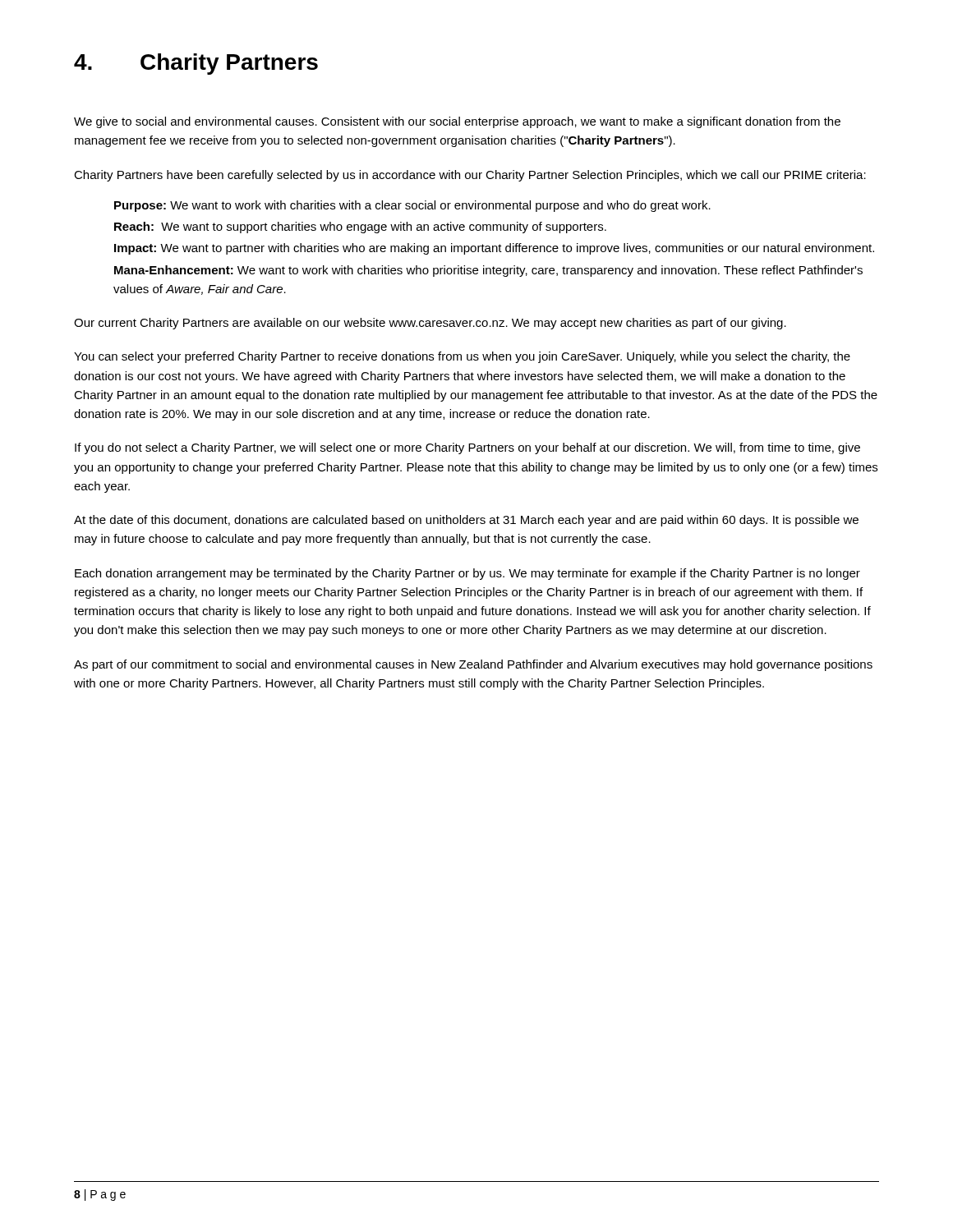Select the region starting "Reach: We want to support"
Screen dimensions: 1232x953
point(360,226)
